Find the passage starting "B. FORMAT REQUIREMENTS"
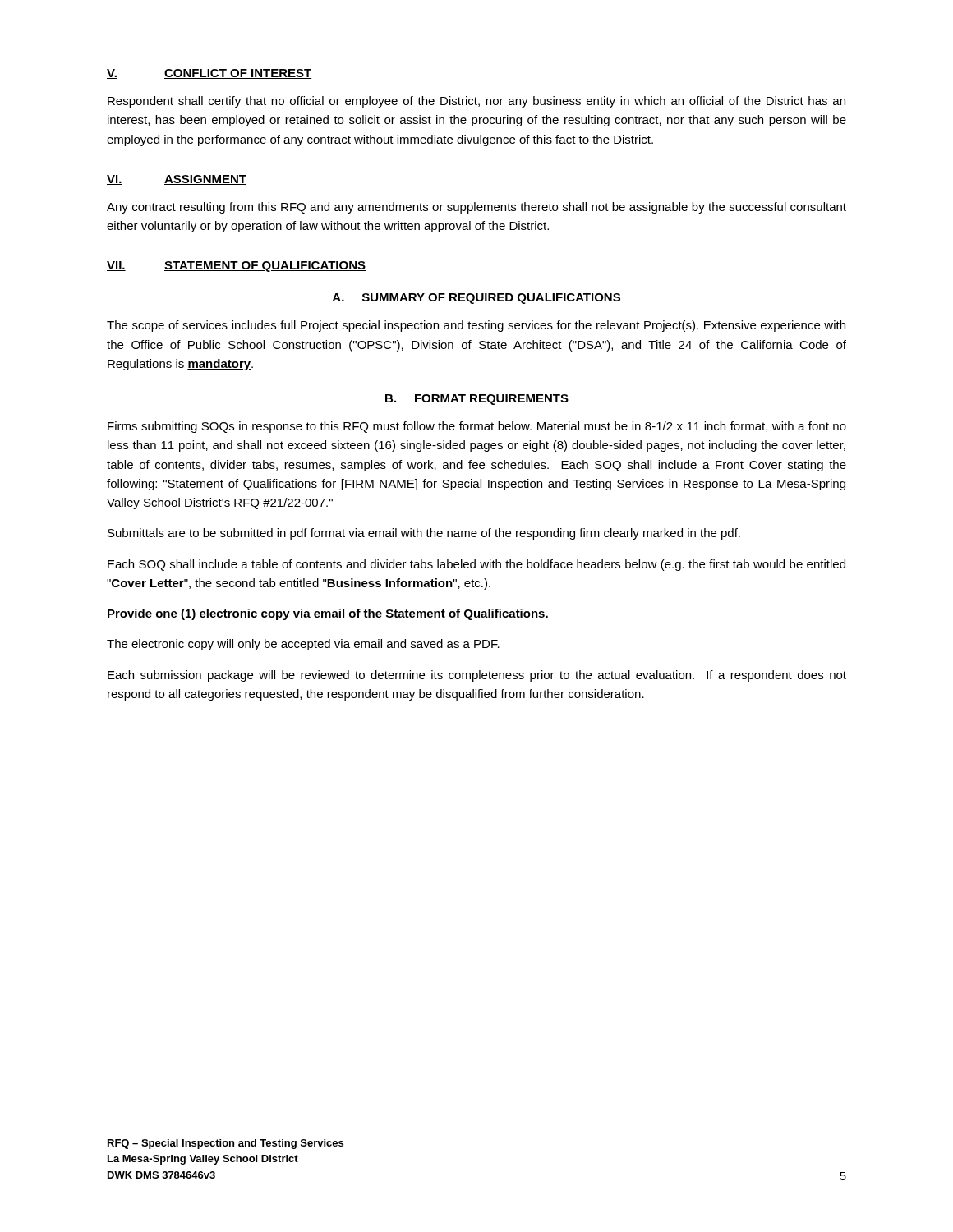 click(476, 398)
